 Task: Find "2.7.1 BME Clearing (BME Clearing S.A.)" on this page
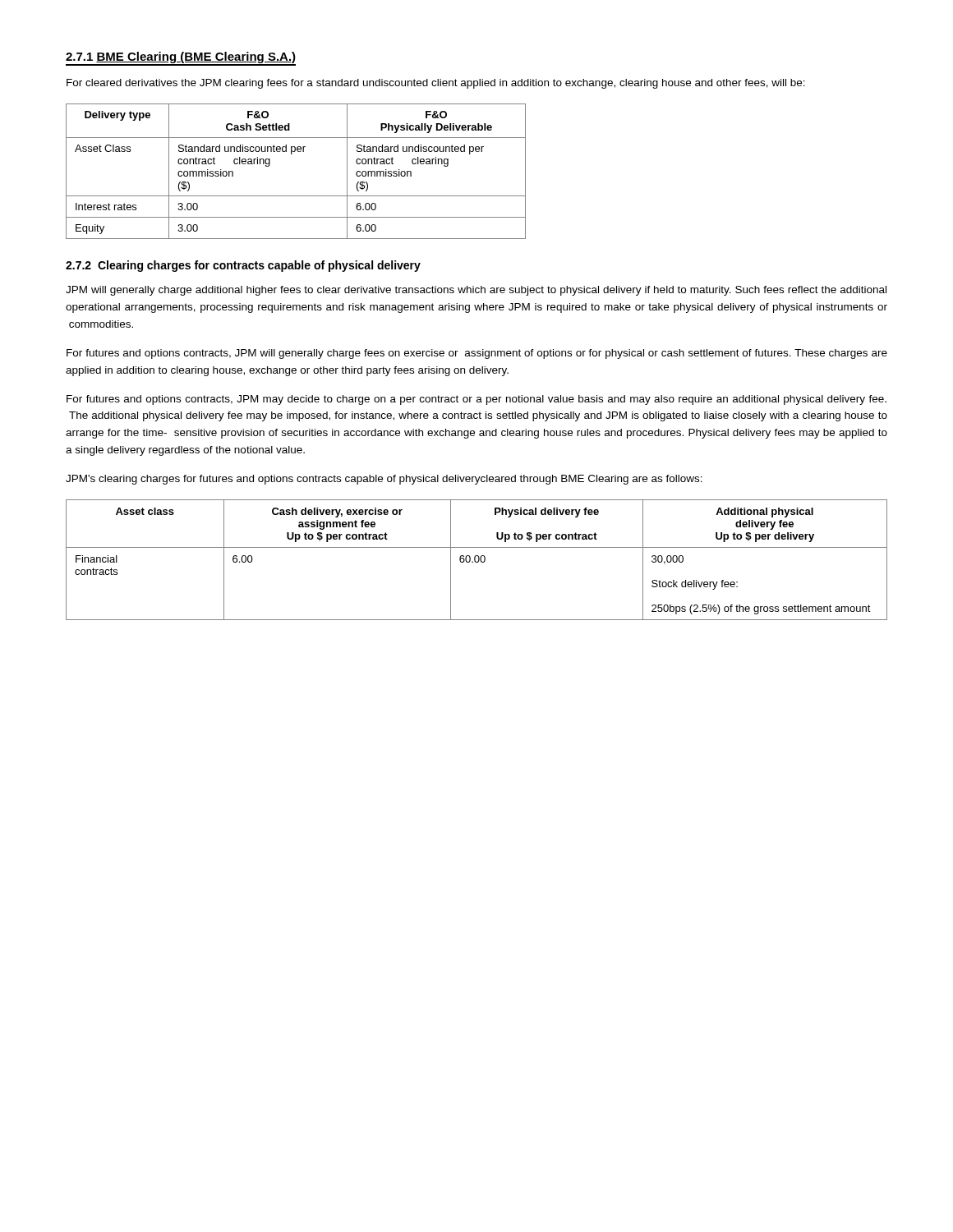pos(181,56)
